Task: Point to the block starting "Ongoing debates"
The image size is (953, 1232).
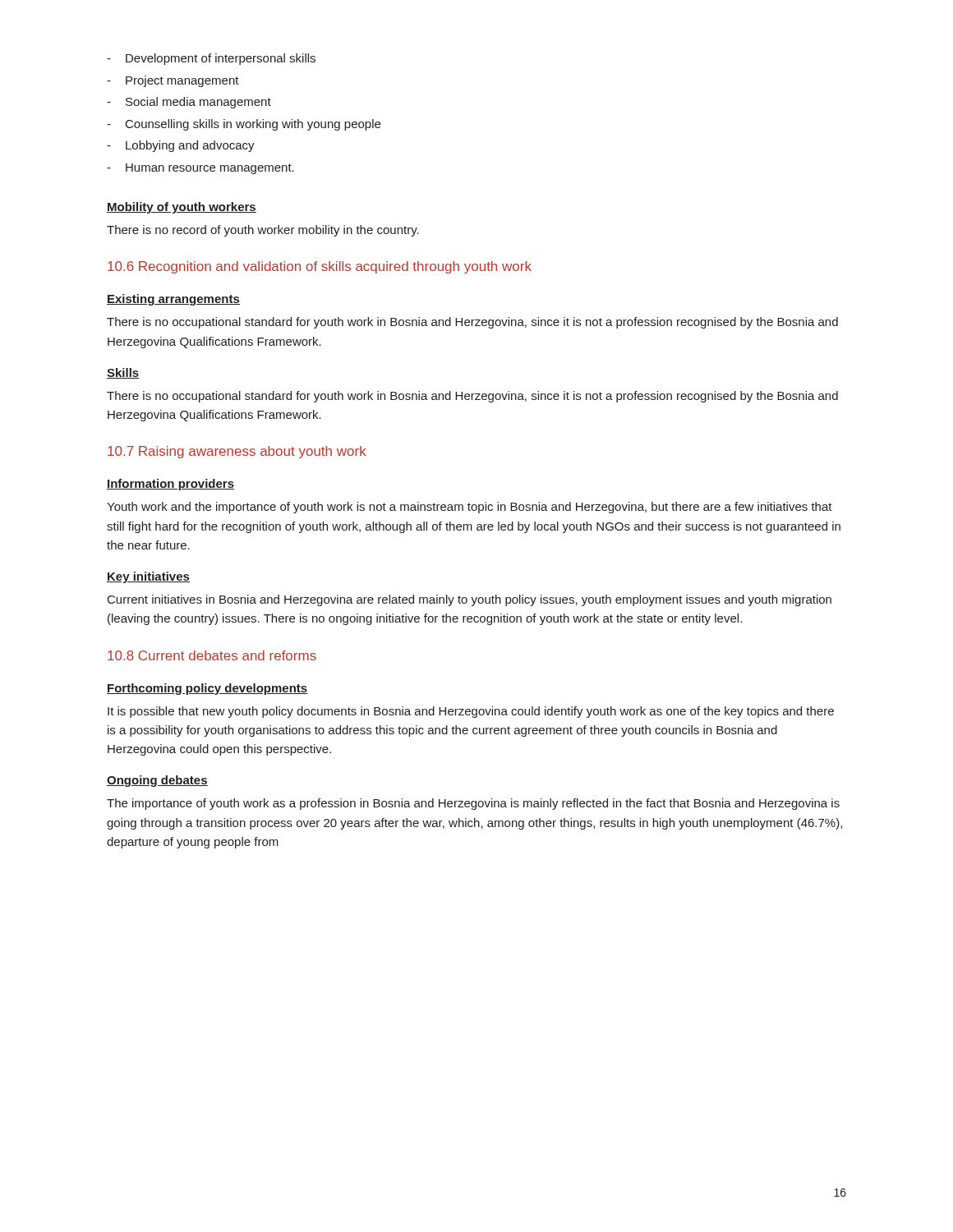Action: (x=157, y=780)
